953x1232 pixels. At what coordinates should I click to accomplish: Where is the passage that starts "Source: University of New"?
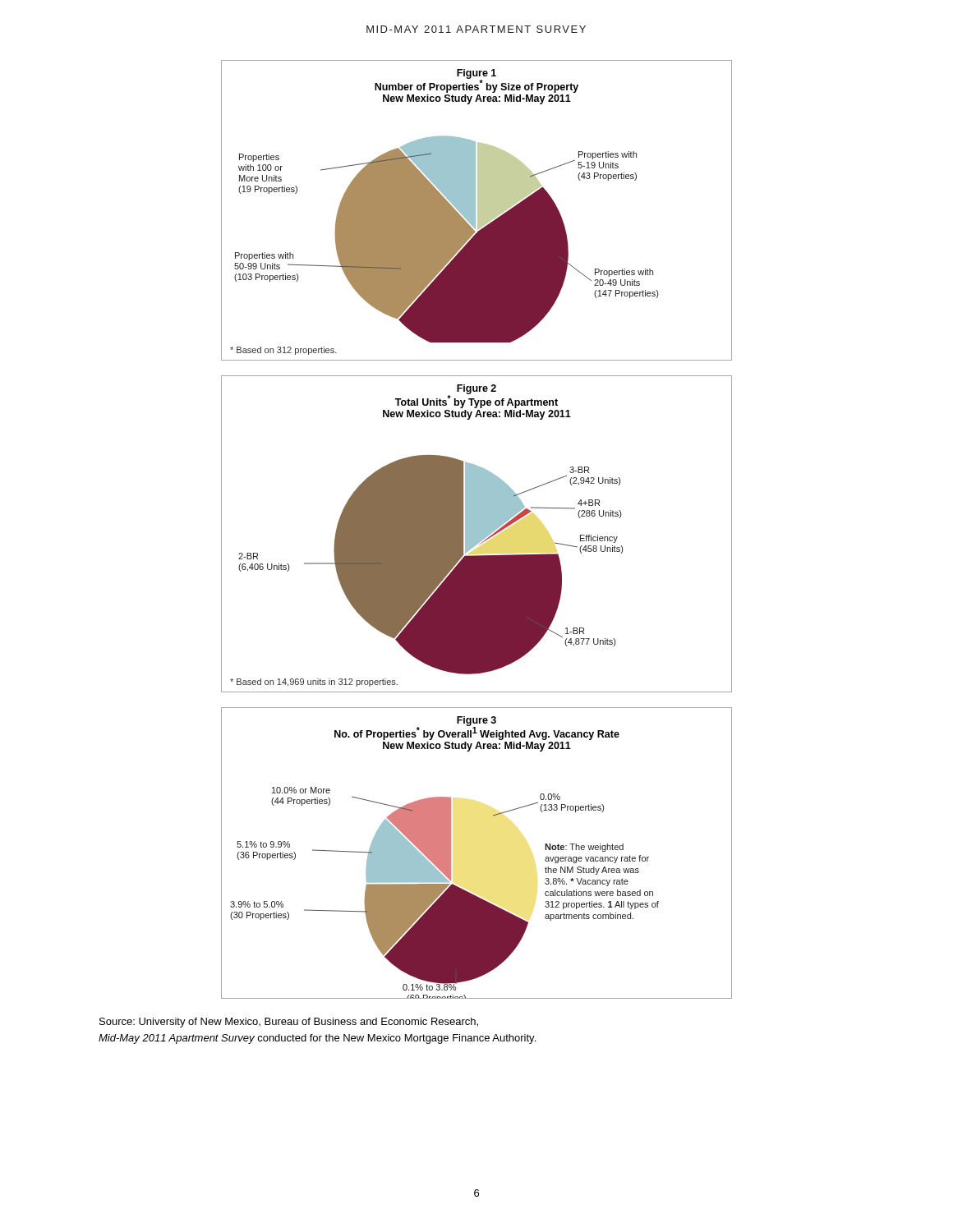pos(318,1030)
